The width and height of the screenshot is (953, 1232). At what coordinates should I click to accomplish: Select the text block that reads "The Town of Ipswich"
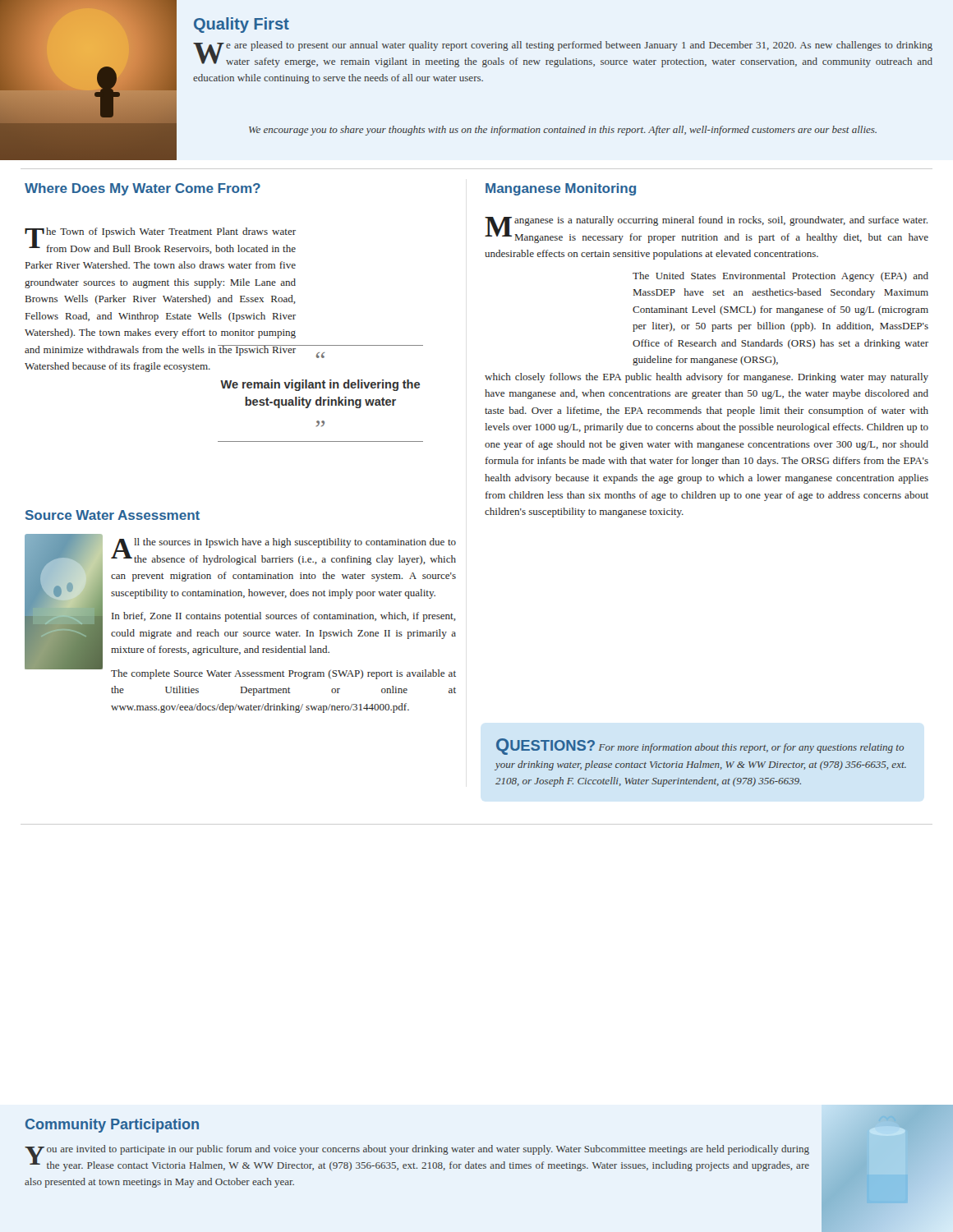[160, 299]
